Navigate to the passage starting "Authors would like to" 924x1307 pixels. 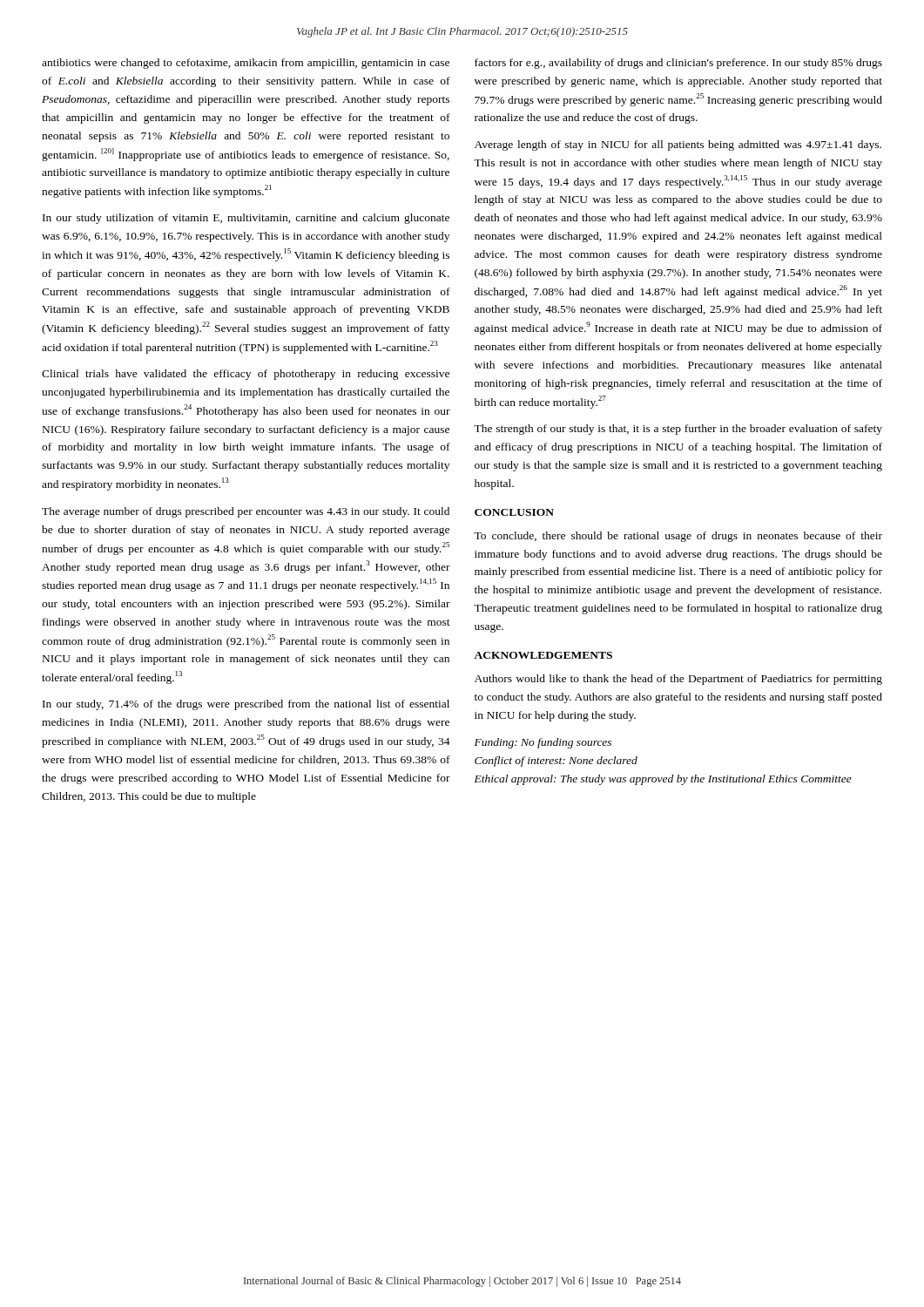678,697
